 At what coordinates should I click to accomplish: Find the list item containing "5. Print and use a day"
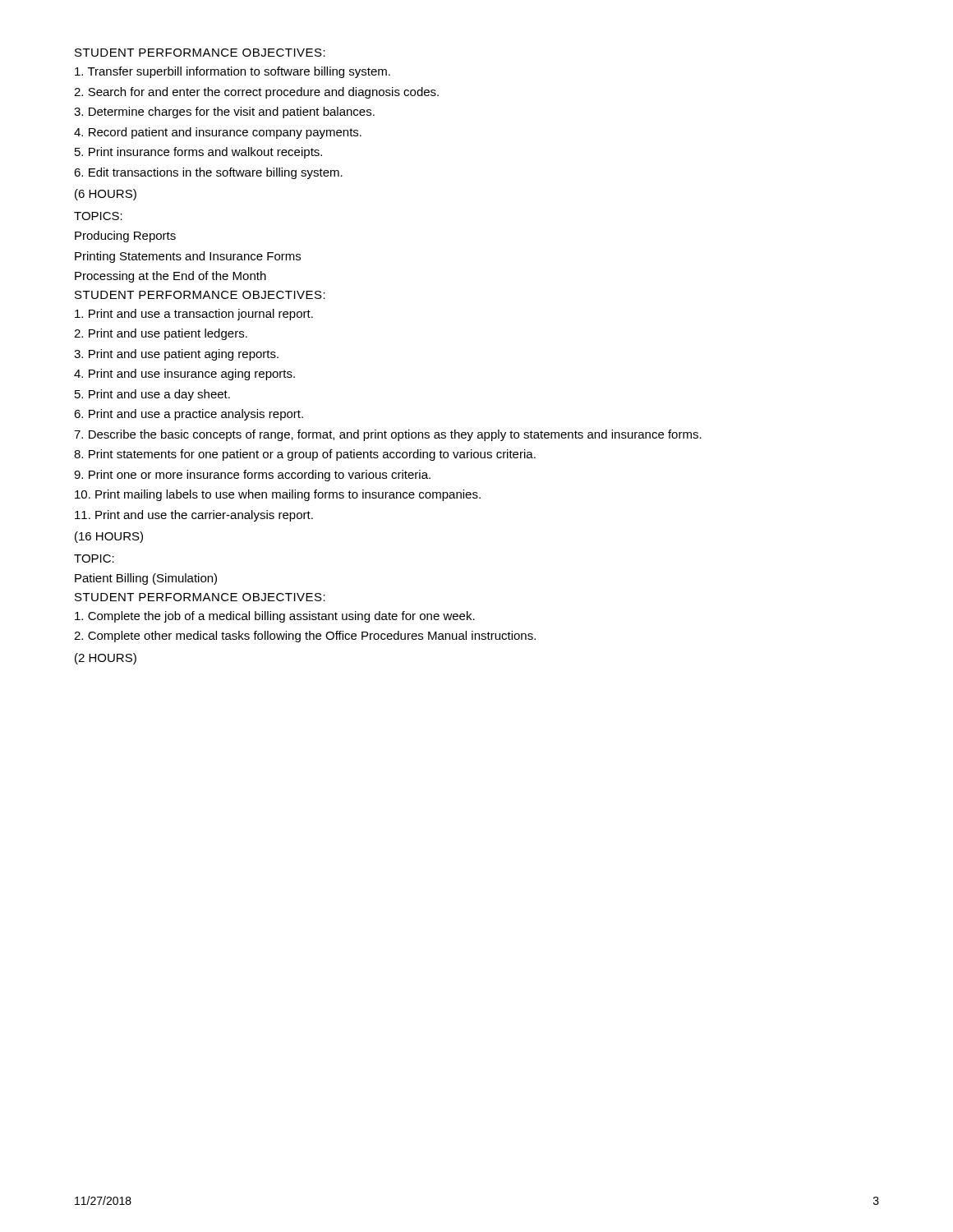[152, 395]
